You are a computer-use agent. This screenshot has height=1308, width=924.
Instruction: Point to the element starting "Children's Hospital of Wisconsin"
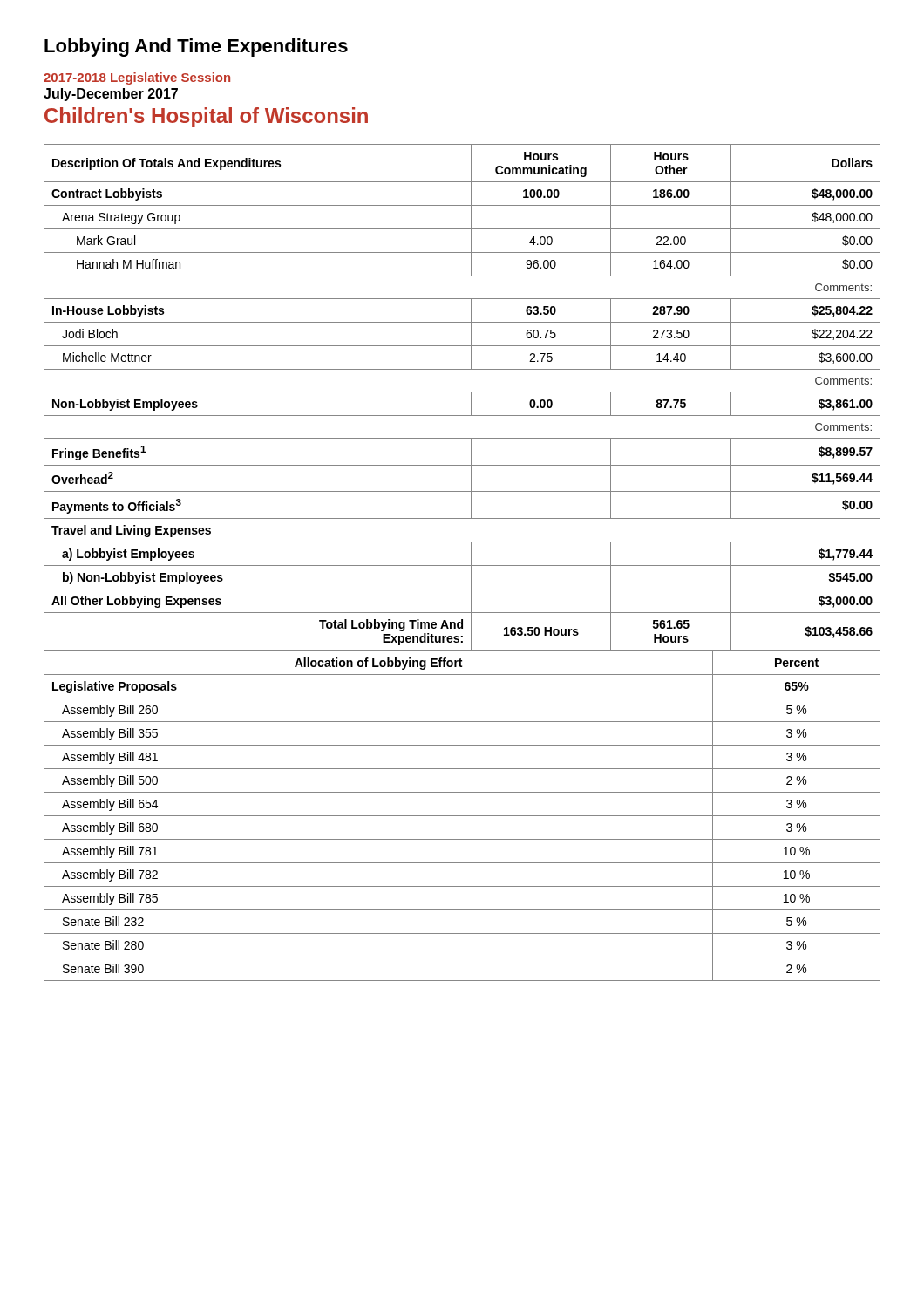coord(206,115)
